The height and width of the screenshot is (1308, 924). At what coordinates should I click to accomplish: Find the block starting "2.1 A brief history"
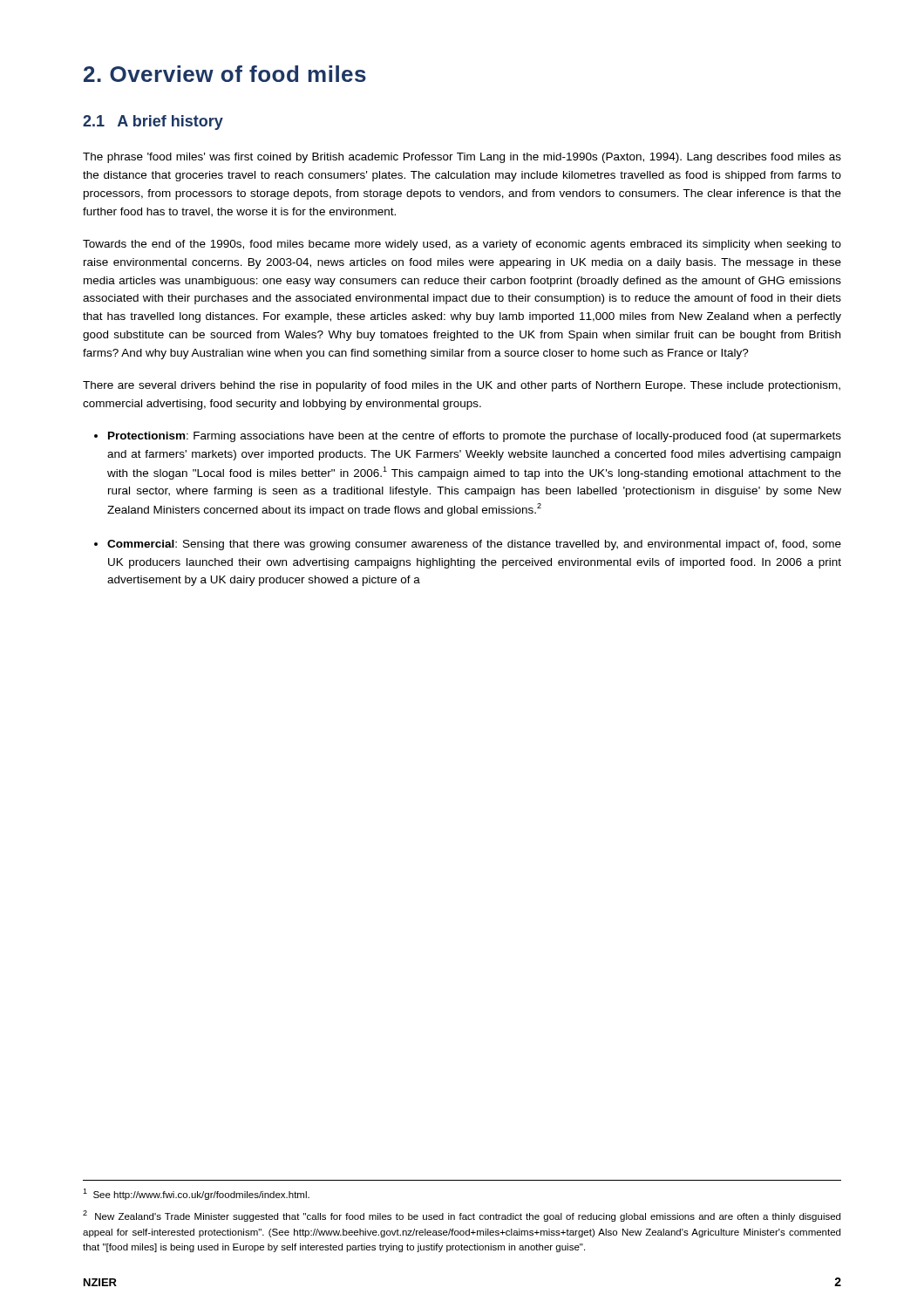coord(153,123)
